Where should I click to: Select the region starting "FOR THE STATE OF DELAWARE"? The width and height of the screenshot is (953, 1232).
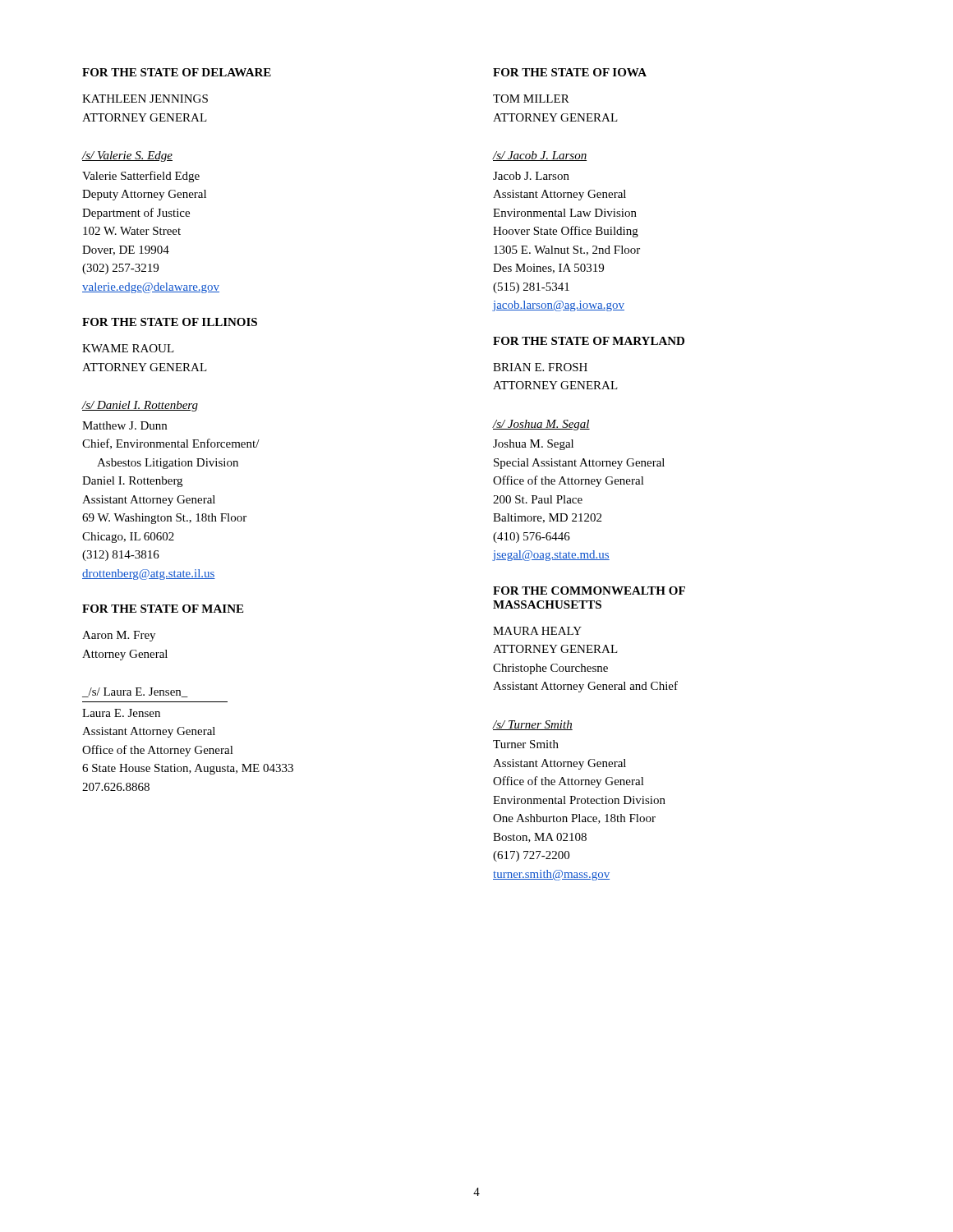(177, 72)
